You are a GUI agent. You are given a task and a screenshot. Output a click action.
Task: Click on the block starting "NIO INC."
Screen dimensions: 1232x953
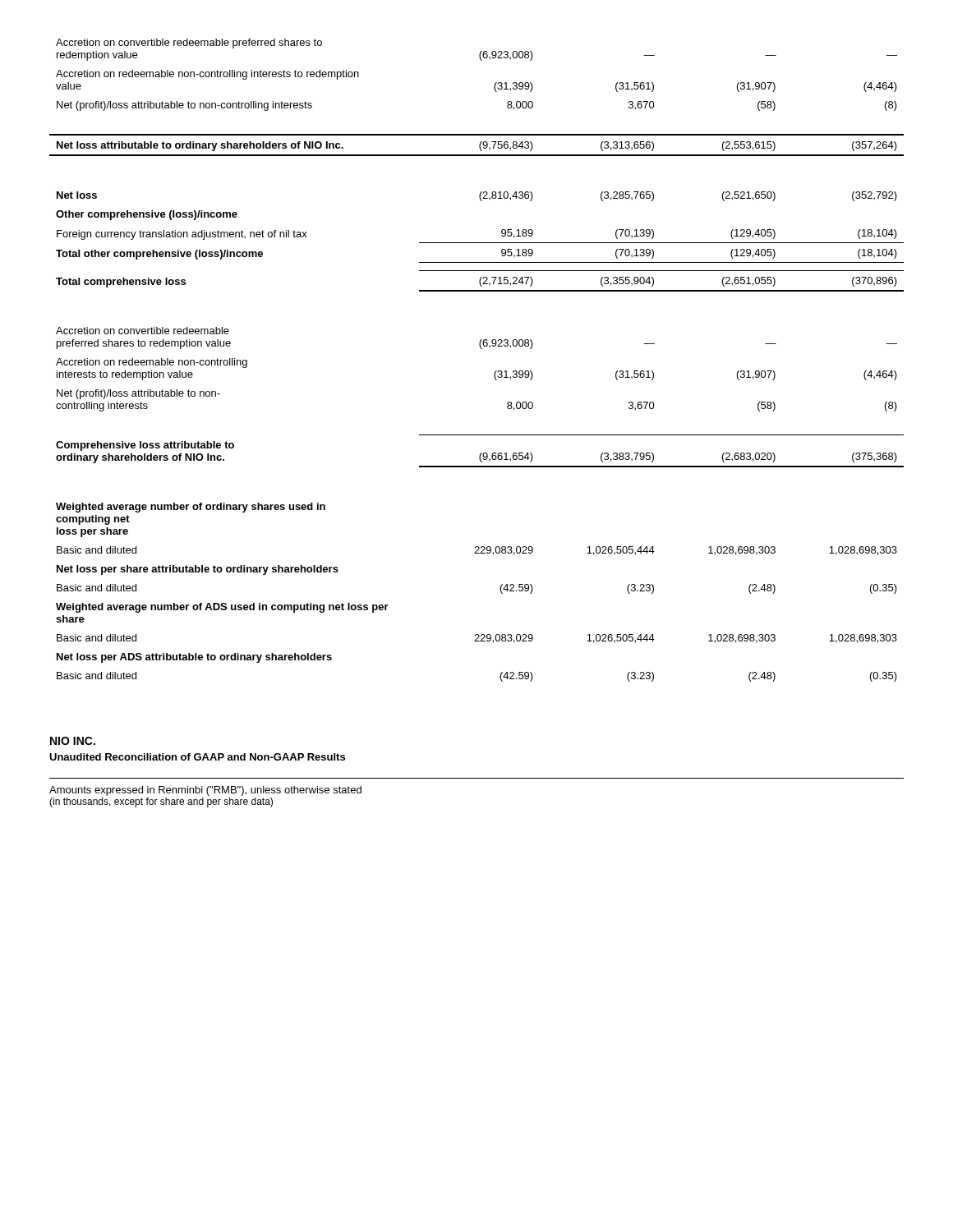pyautogui.click(x=73, y=740)
